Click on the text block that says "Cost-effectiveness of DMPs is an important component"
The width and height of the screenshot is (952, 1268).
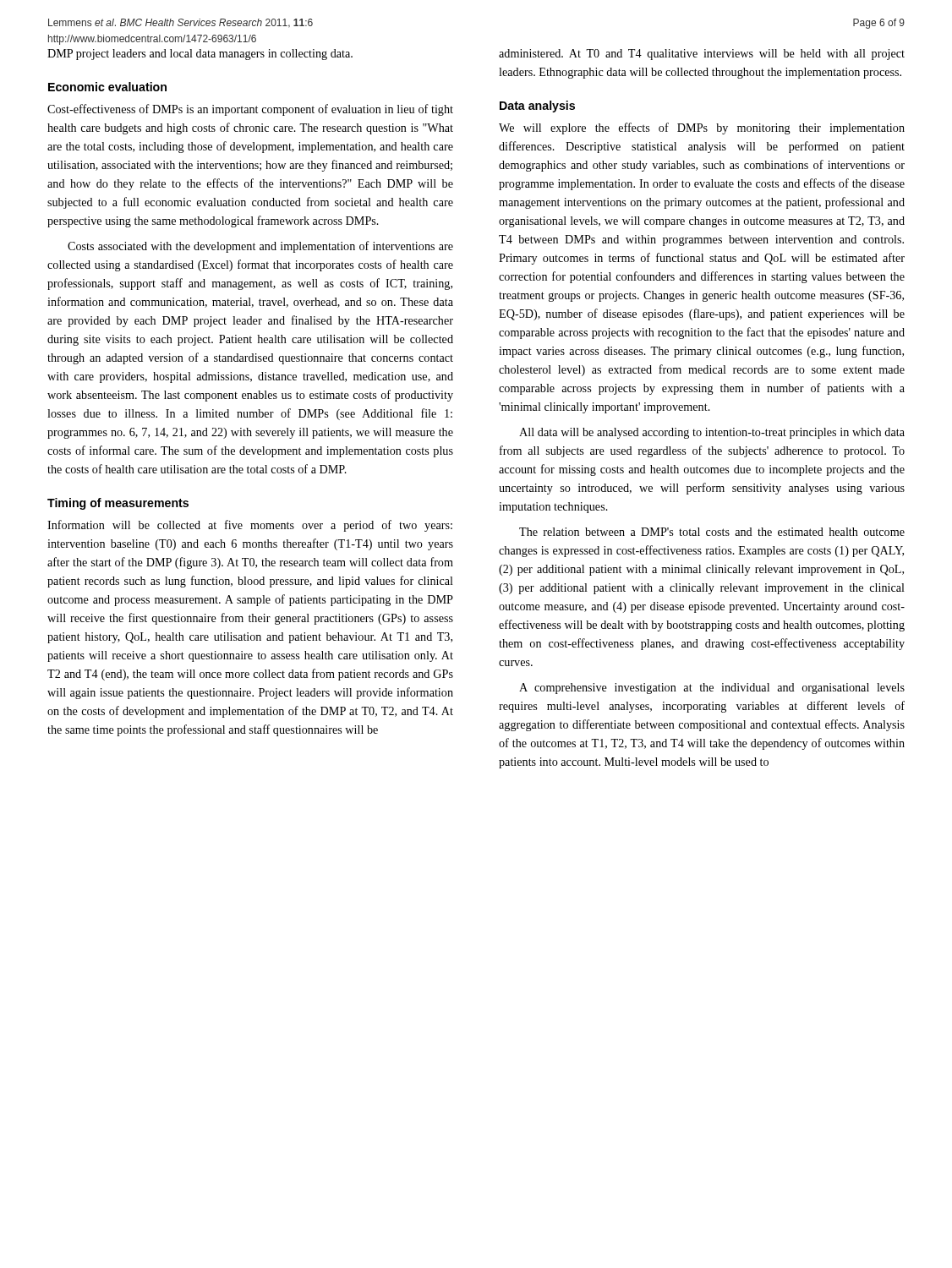[250, 289]
